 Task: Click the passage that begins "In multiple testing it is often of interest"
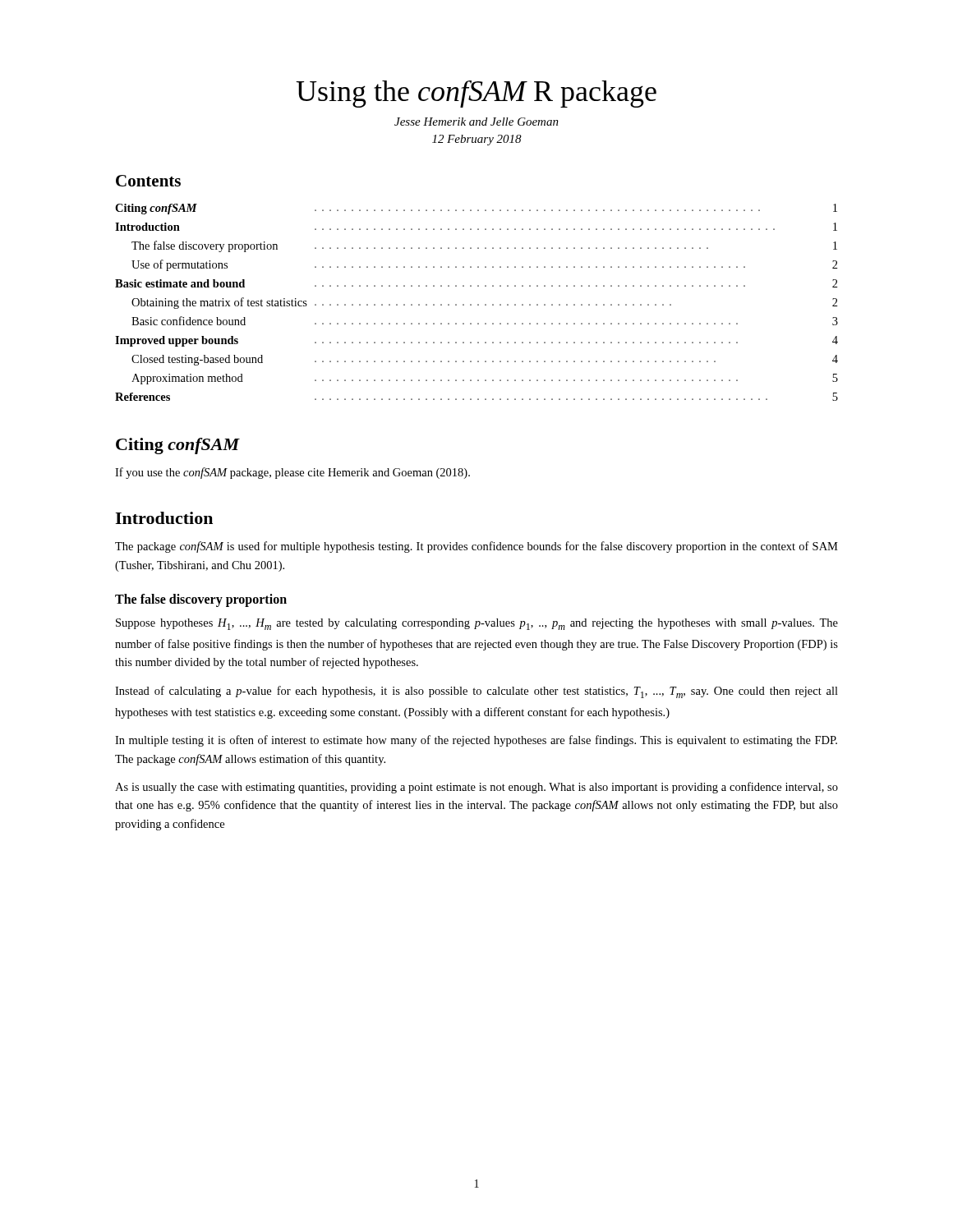[476, 749]
